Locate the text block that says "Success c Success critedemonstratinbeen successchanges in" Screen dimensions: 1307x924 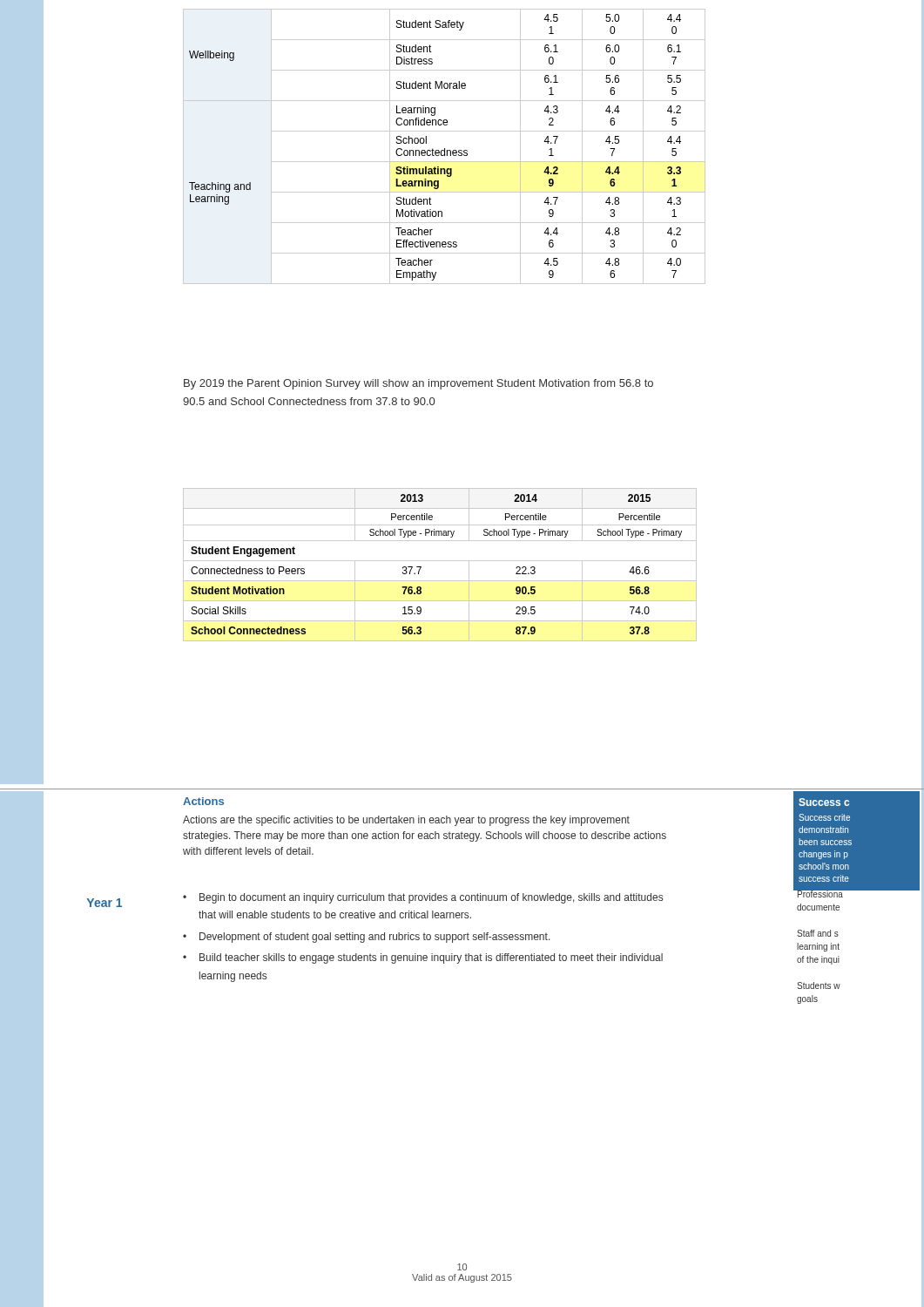[x=857, y=841]
